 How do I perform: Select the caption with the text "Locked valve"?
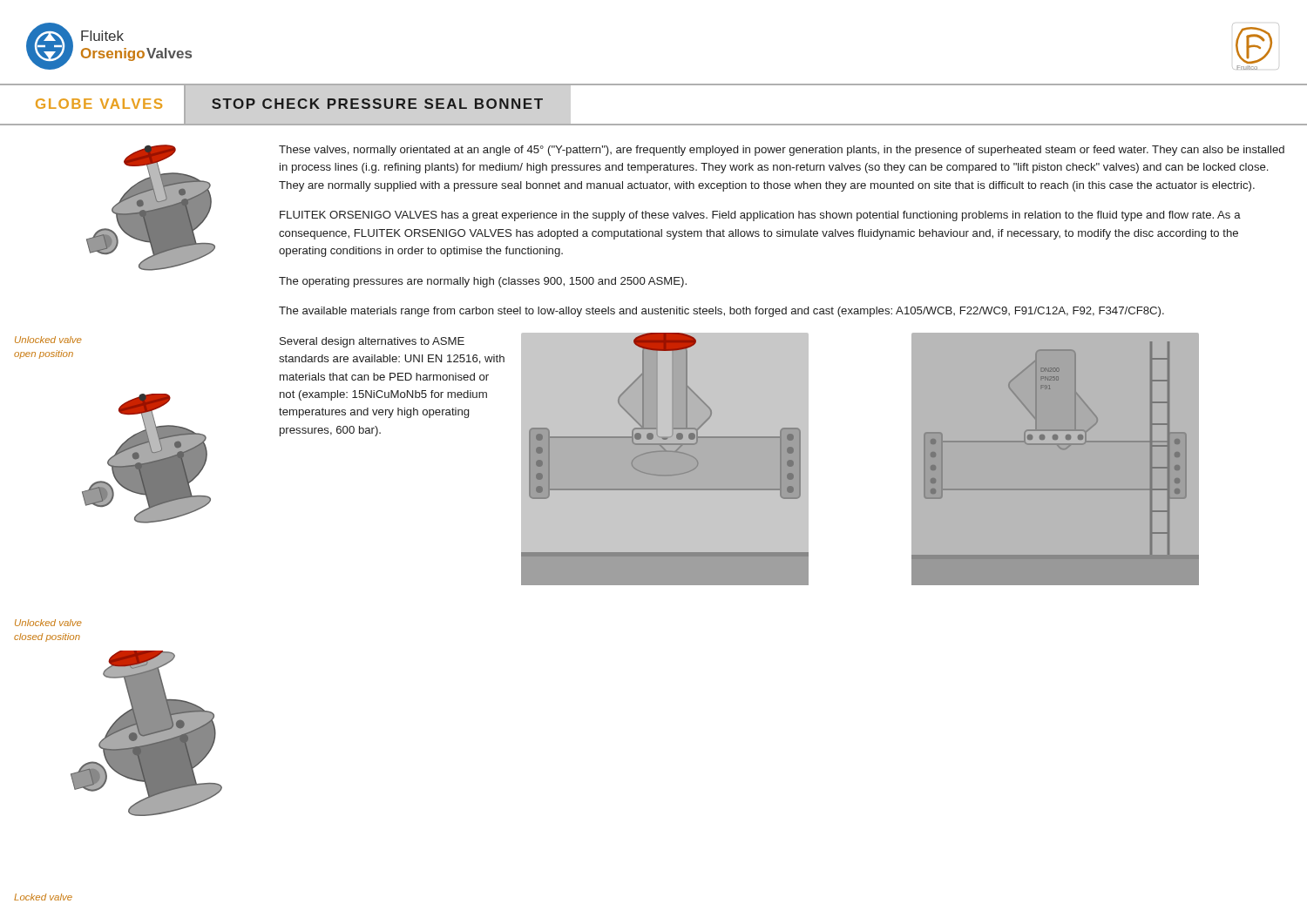click(x=43, y=897)
